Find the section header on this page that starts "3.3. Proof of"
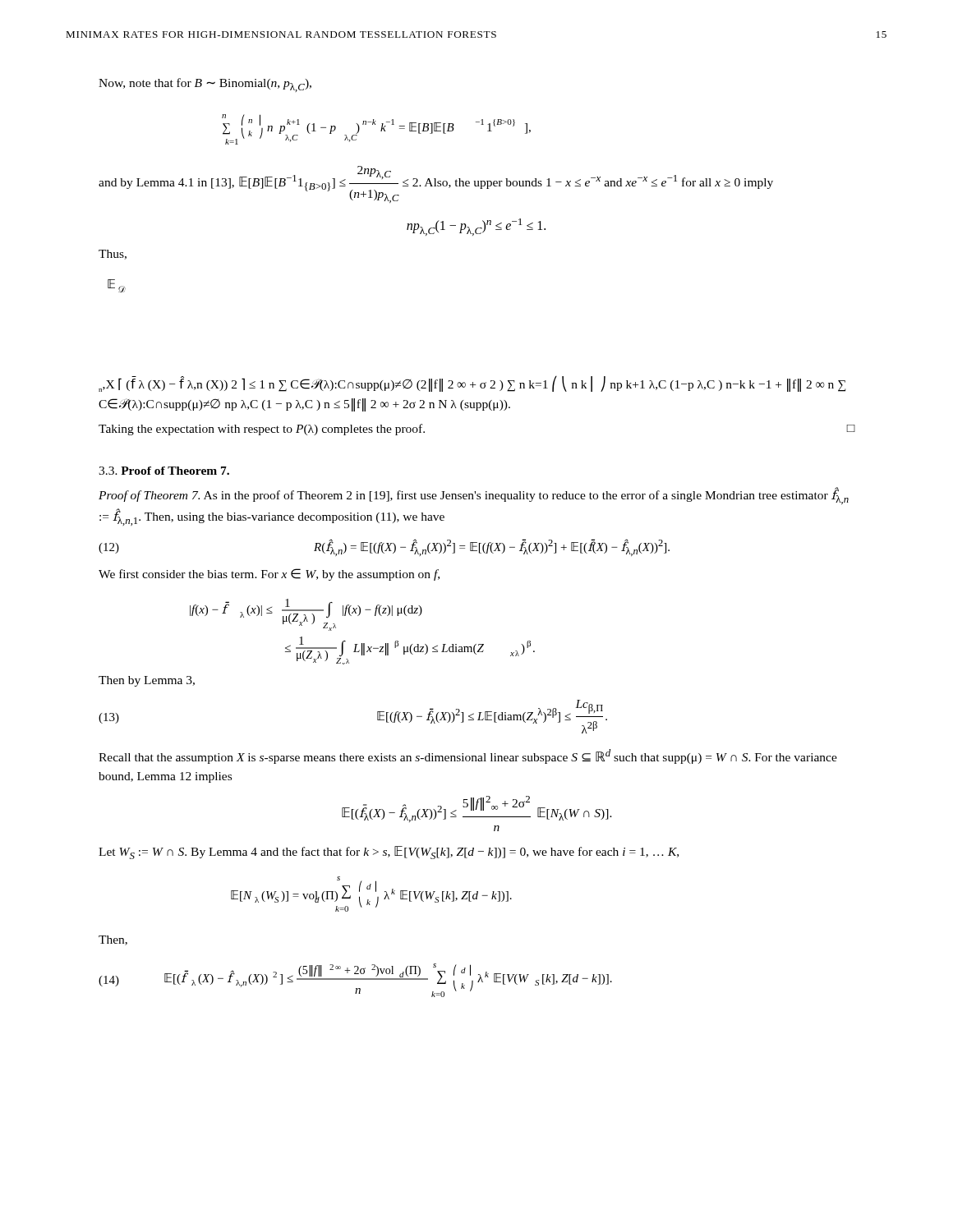Viewport: 953px width, 1232px height. click(x=164, y=470)
